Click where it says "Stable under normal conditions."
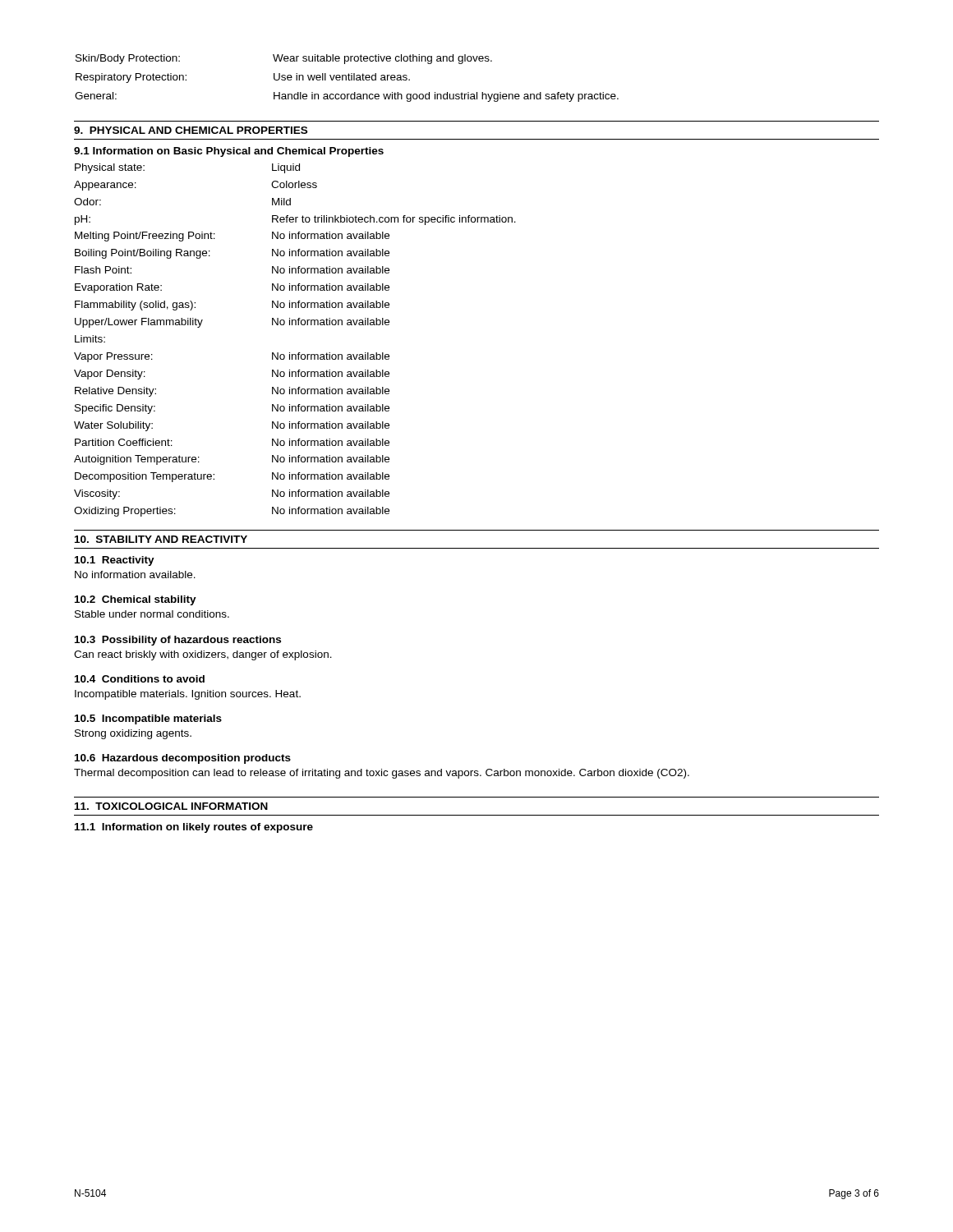The width and height of the screenshot is (953, 1232). (x=152, y=614)
